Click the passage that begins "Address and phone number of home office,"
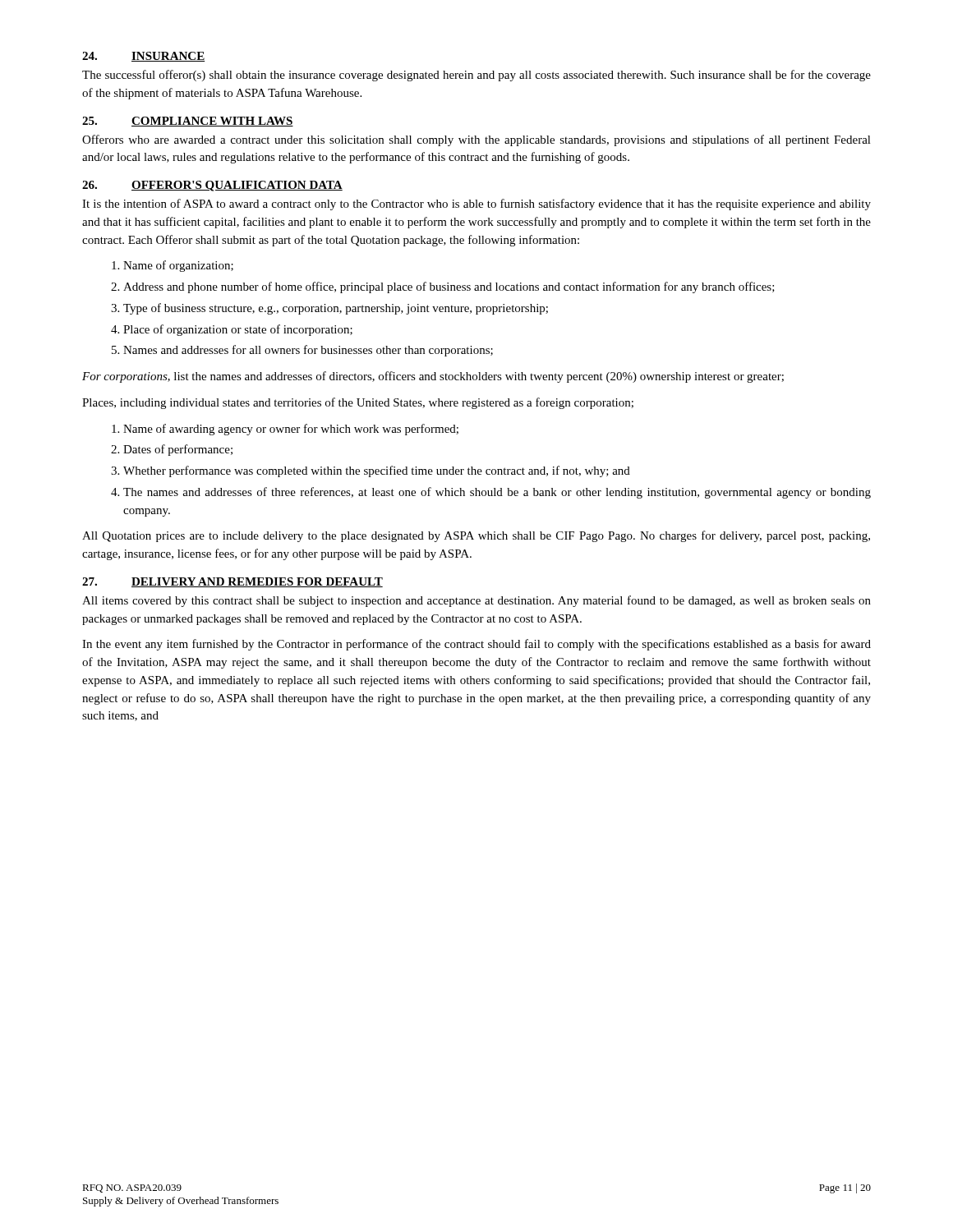Image resolution: width=953 pixels, height=1232 pixels. pos(449,287)
